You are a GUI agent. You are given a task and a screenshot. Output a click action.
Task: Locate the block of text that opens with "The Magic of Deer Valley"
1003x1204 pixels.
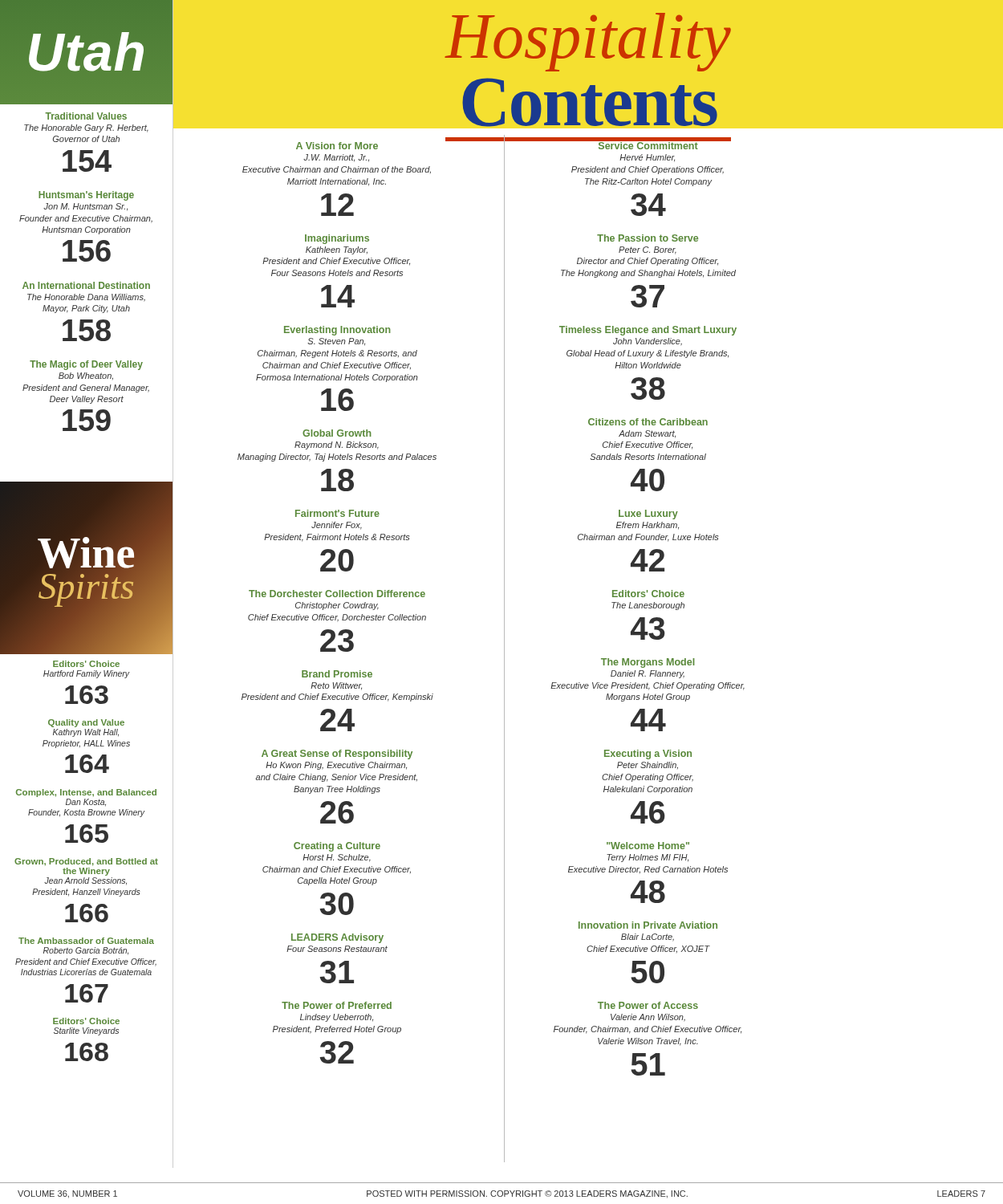[86, 399]
